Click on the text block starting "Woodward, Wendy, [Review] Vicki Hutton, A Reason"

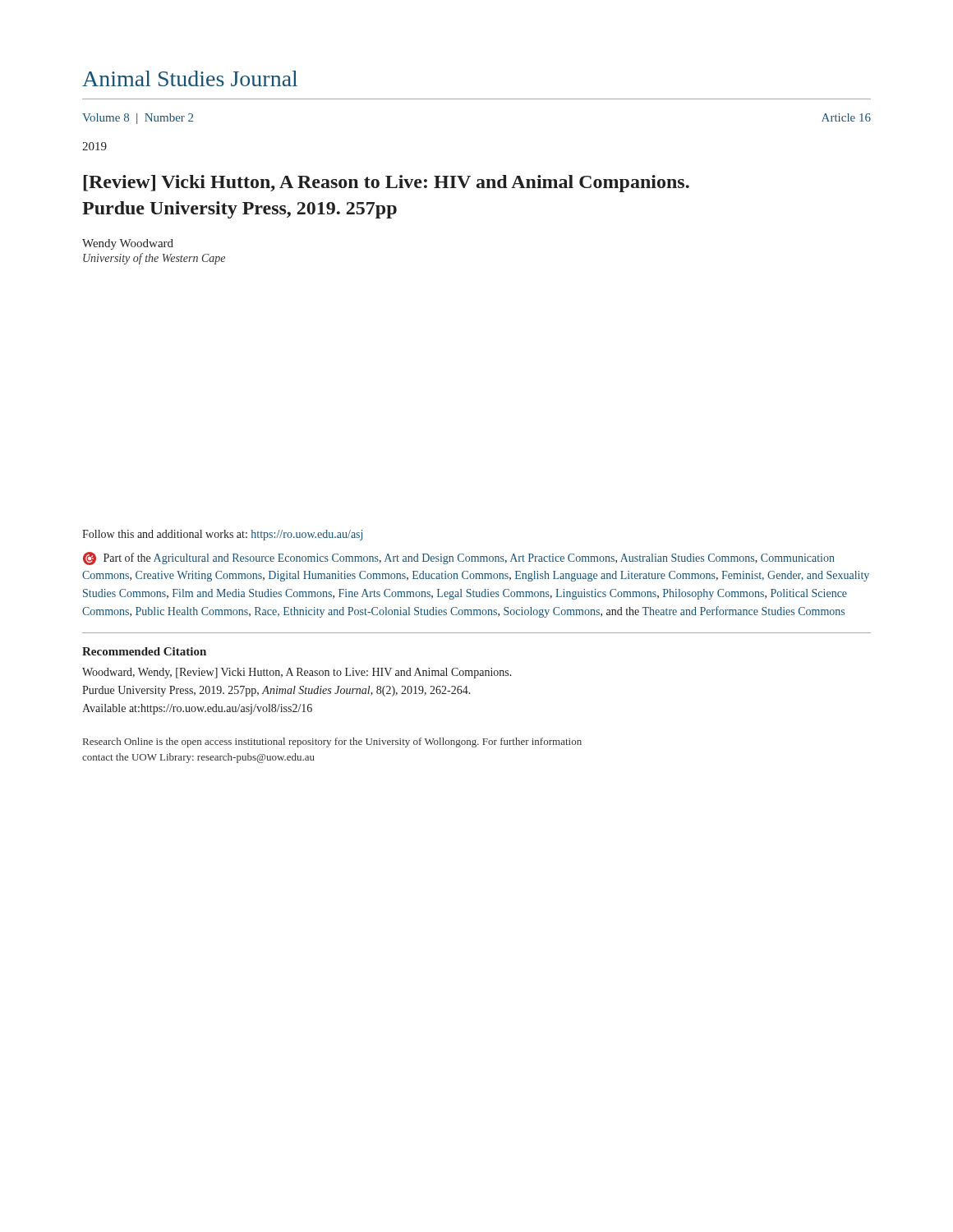(x=297, y=690)
